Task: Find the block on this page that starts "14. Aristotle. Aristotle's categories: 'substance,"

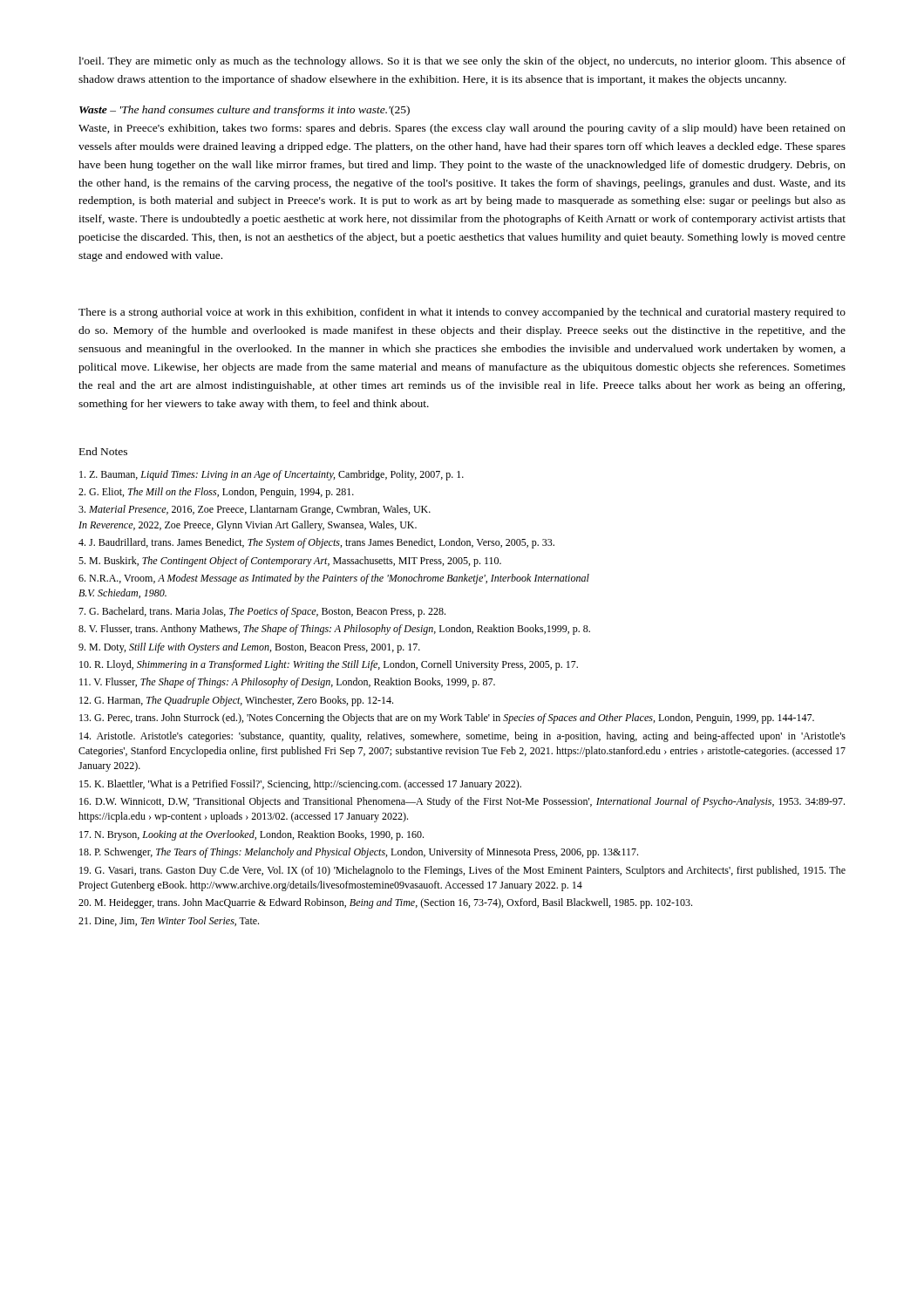Action: (462, 751)
